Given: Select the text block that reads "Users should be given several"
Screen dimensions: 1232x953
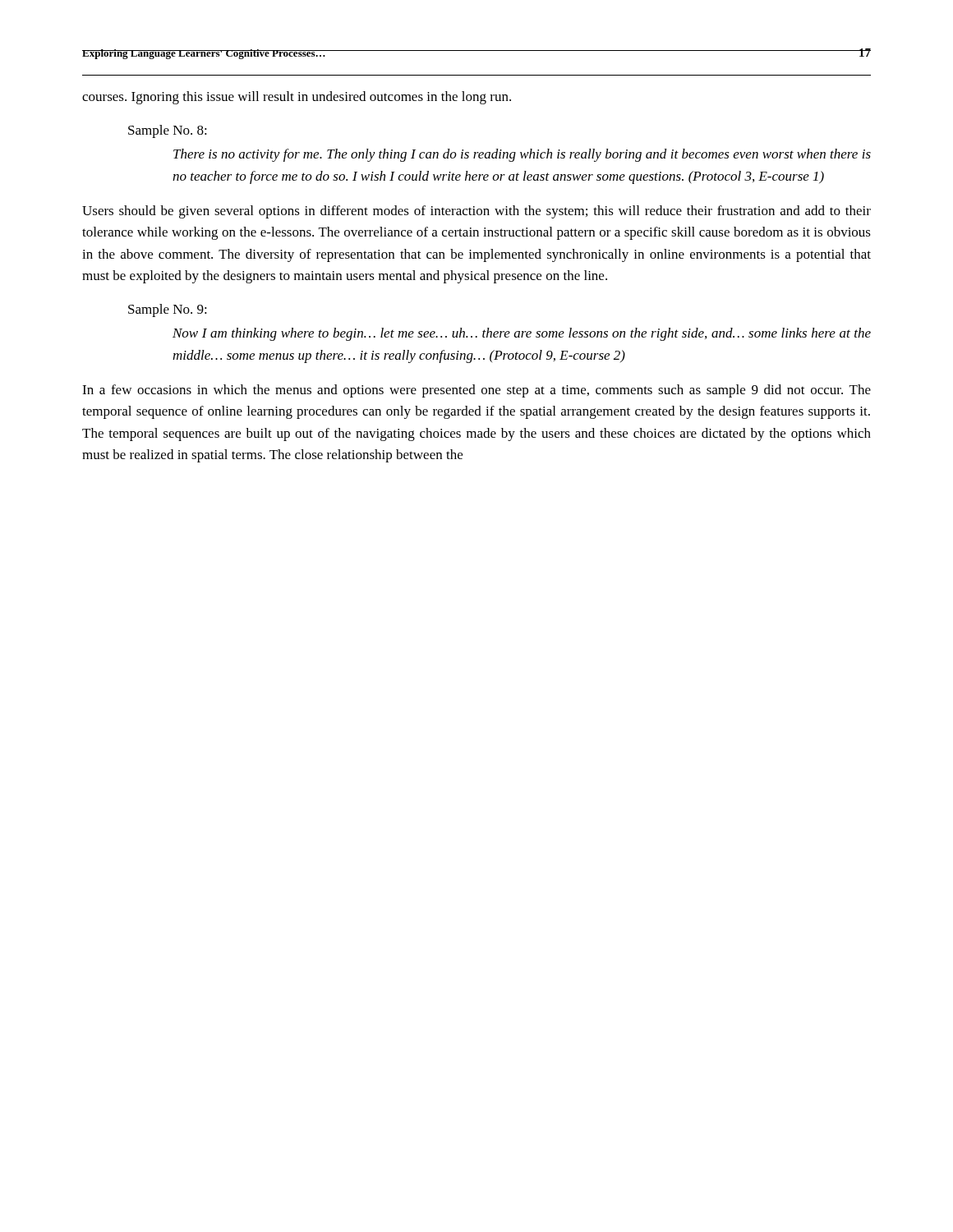Looking at the screenshot, I should (476, 243).
